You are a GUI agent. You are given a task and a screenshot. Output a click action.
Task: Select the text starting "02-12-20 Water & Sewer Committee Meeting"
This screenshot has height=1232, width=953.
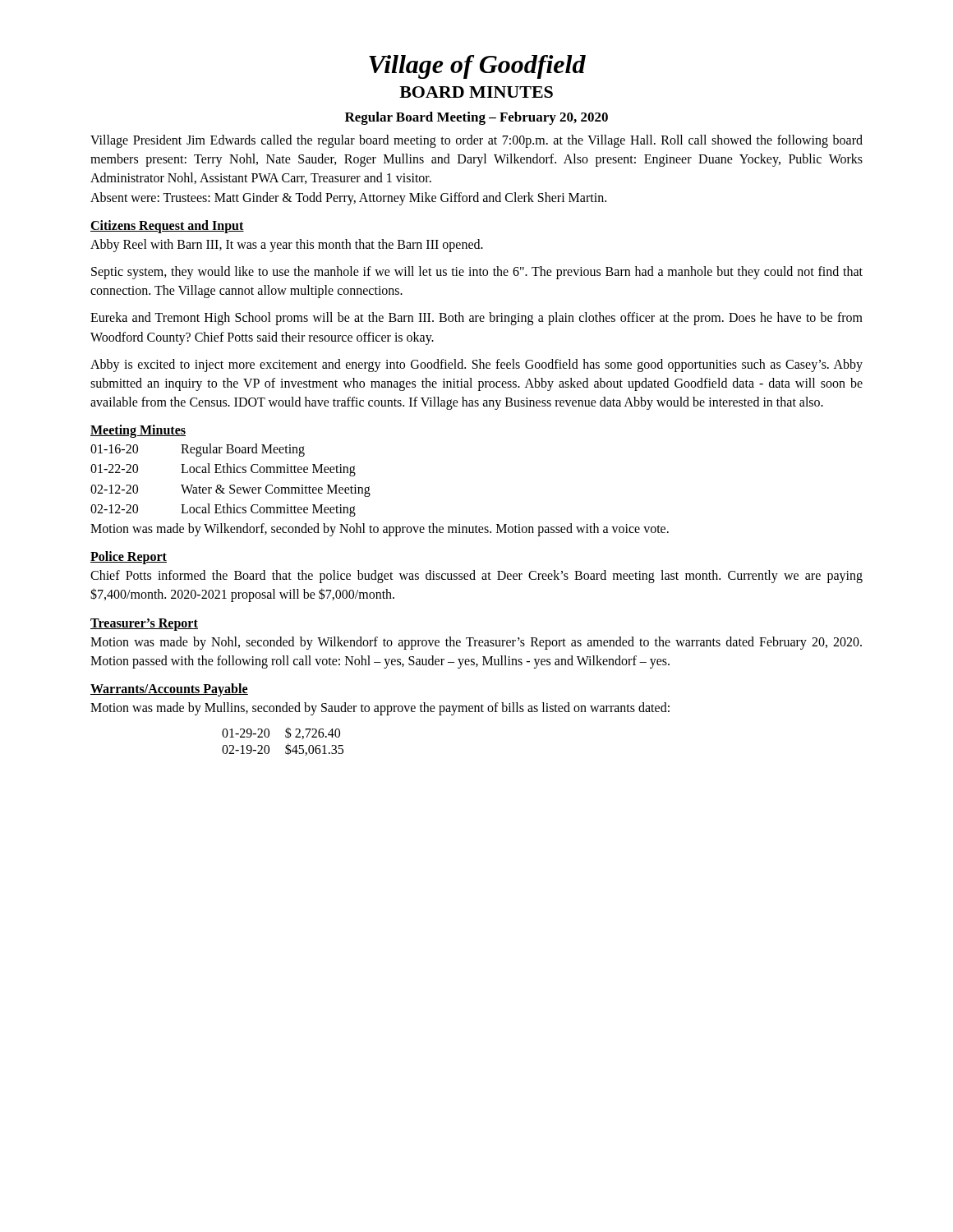point(230,491)
